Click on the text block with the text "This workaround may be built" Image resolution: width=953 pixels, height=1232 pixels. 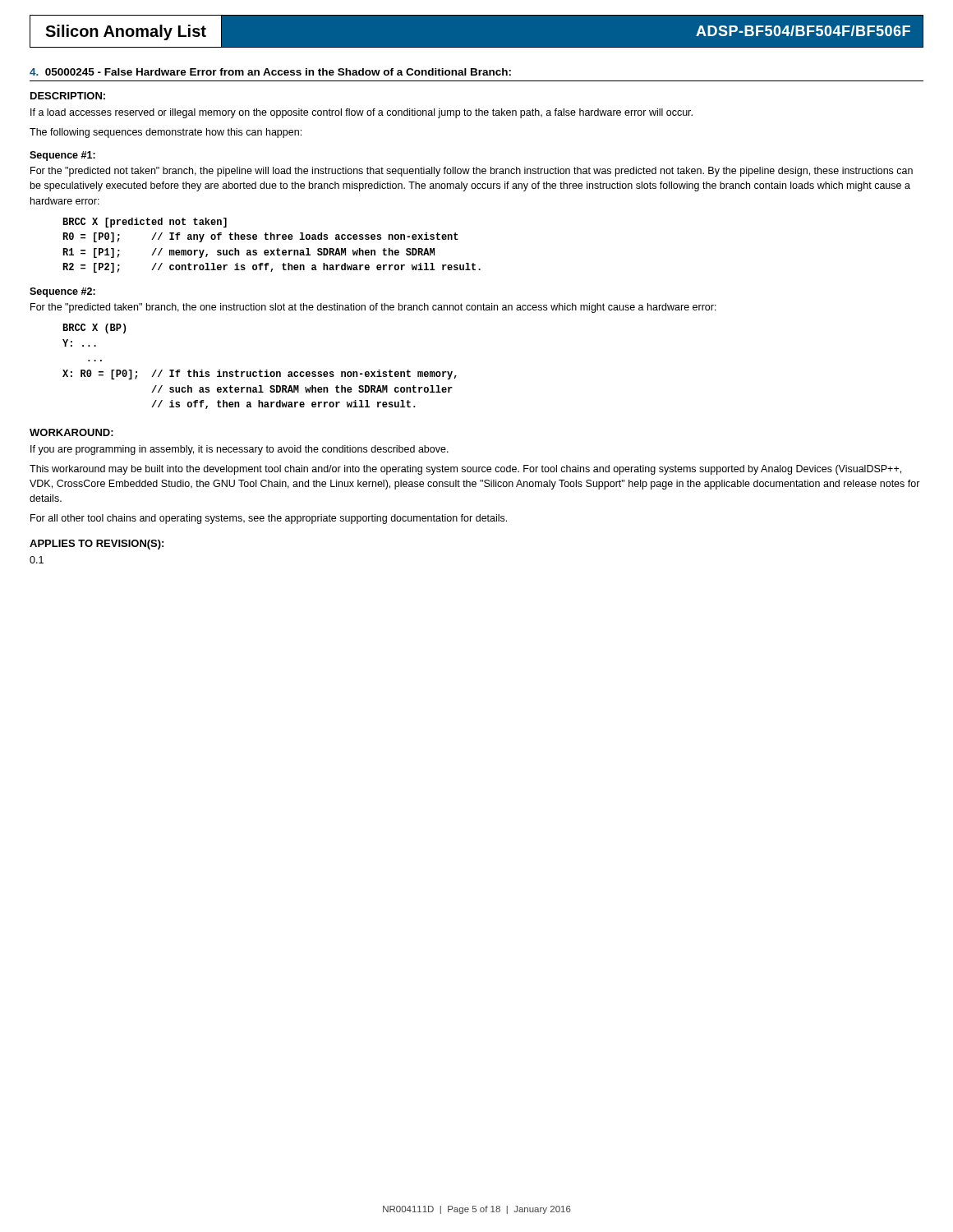[x=475, y=484]
